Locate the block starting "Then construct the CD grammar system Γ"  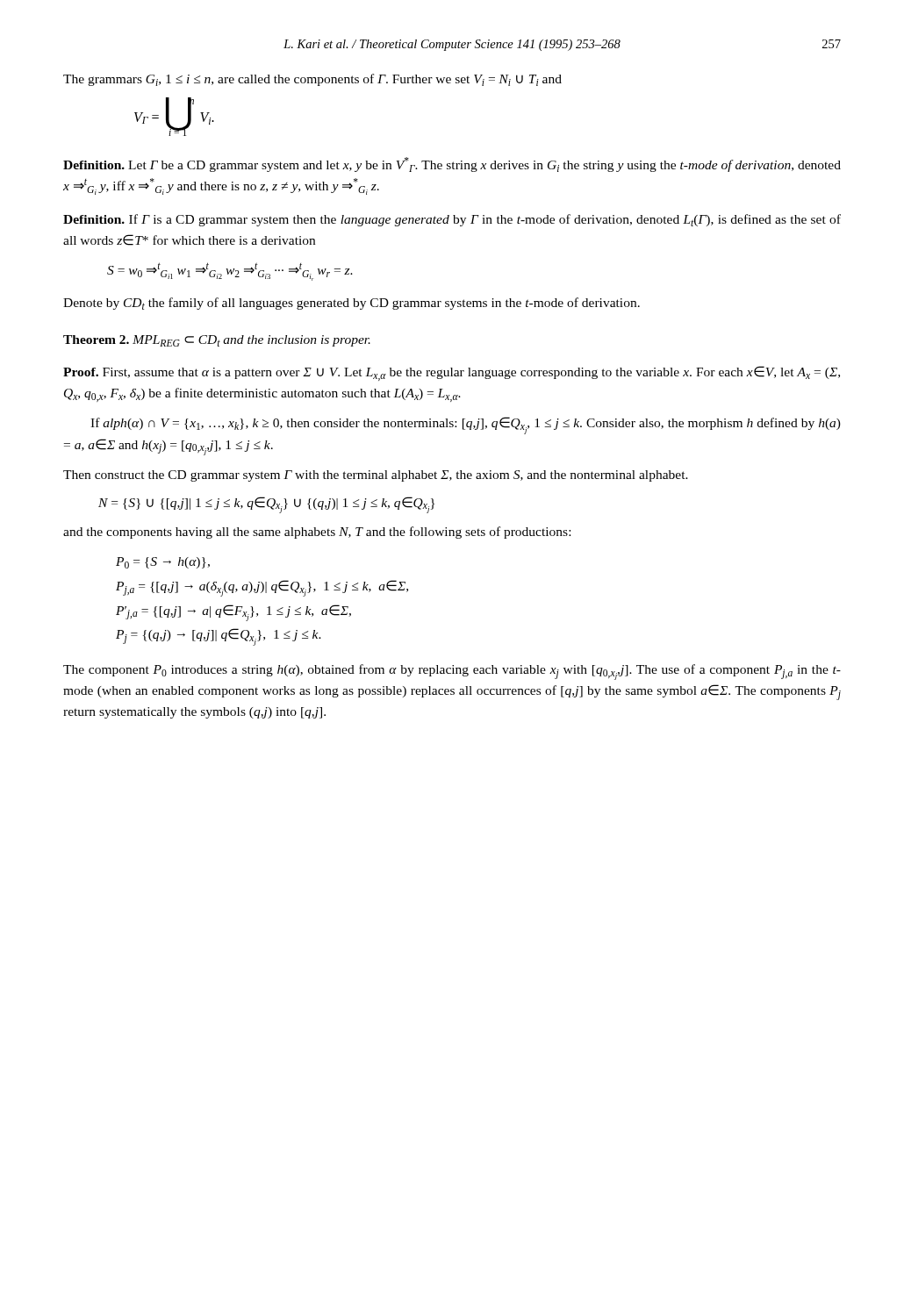pyautogui.click(x=376, y=474)
